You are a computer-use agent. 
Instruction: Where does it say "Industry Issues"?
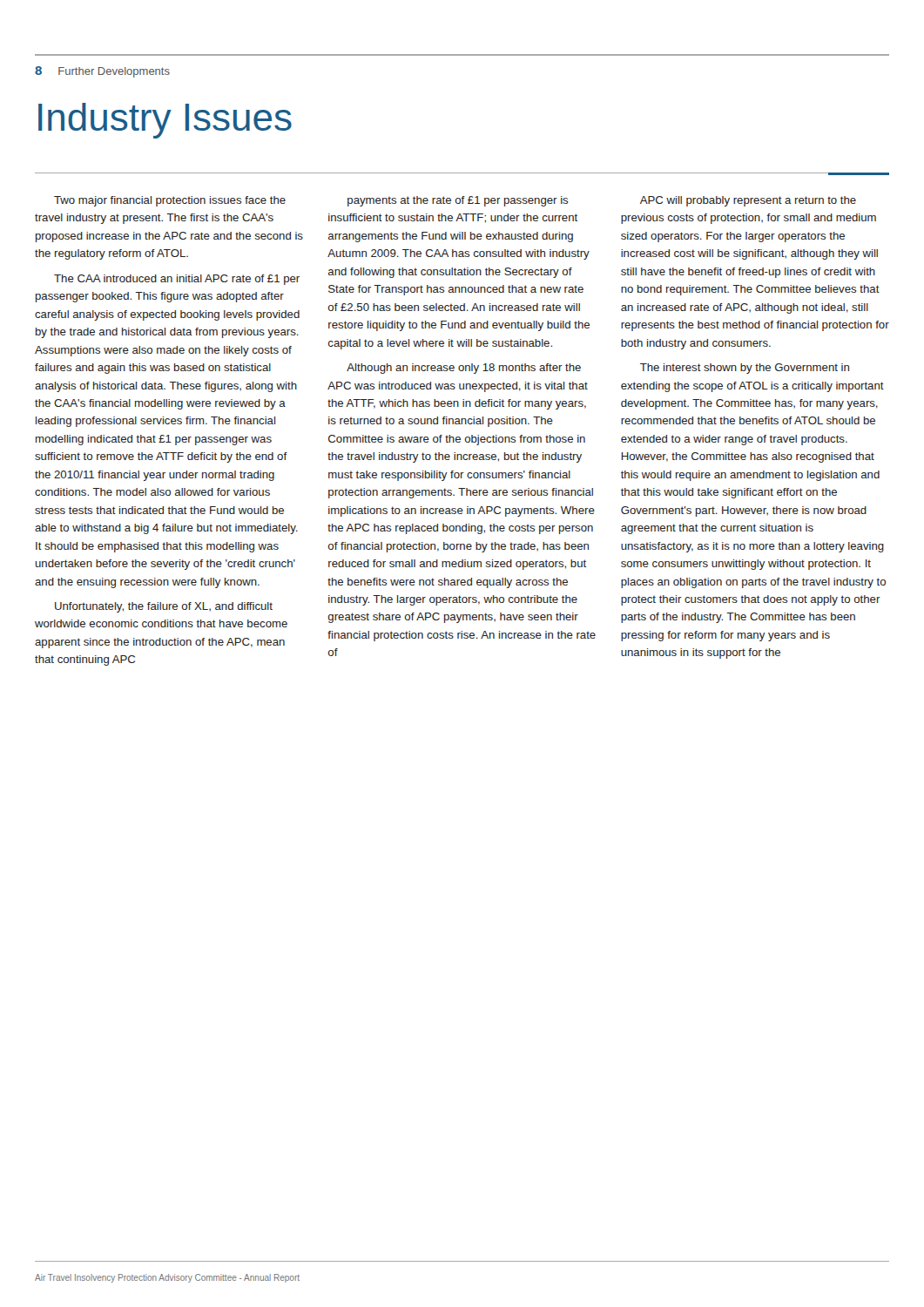point(164,118)
